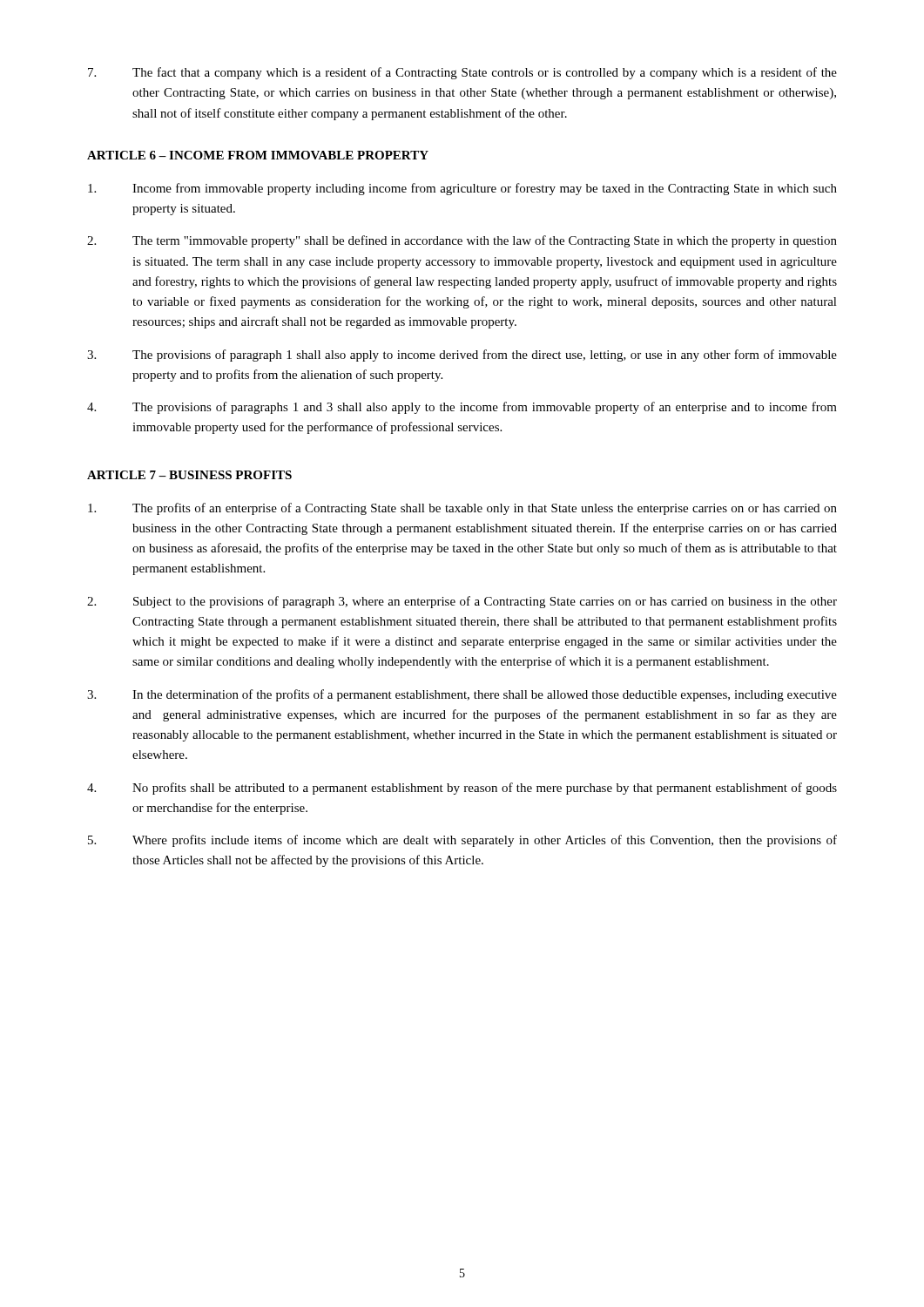
Task: Find the block on this page that starts "The fact that a company which"
Action: coord(462,93)
